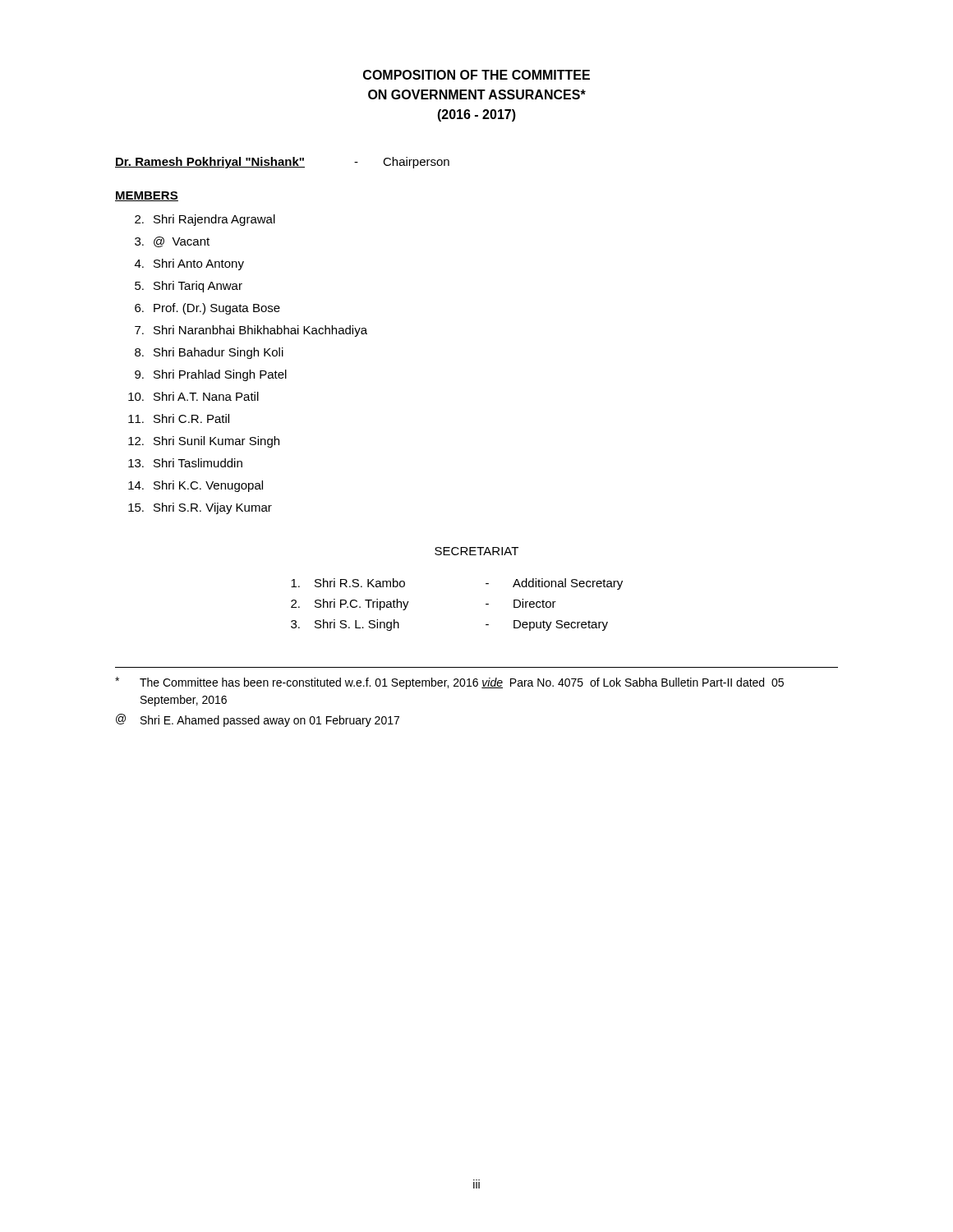Find the list item that reads "5. Shri Tariq"

(179, 285)
